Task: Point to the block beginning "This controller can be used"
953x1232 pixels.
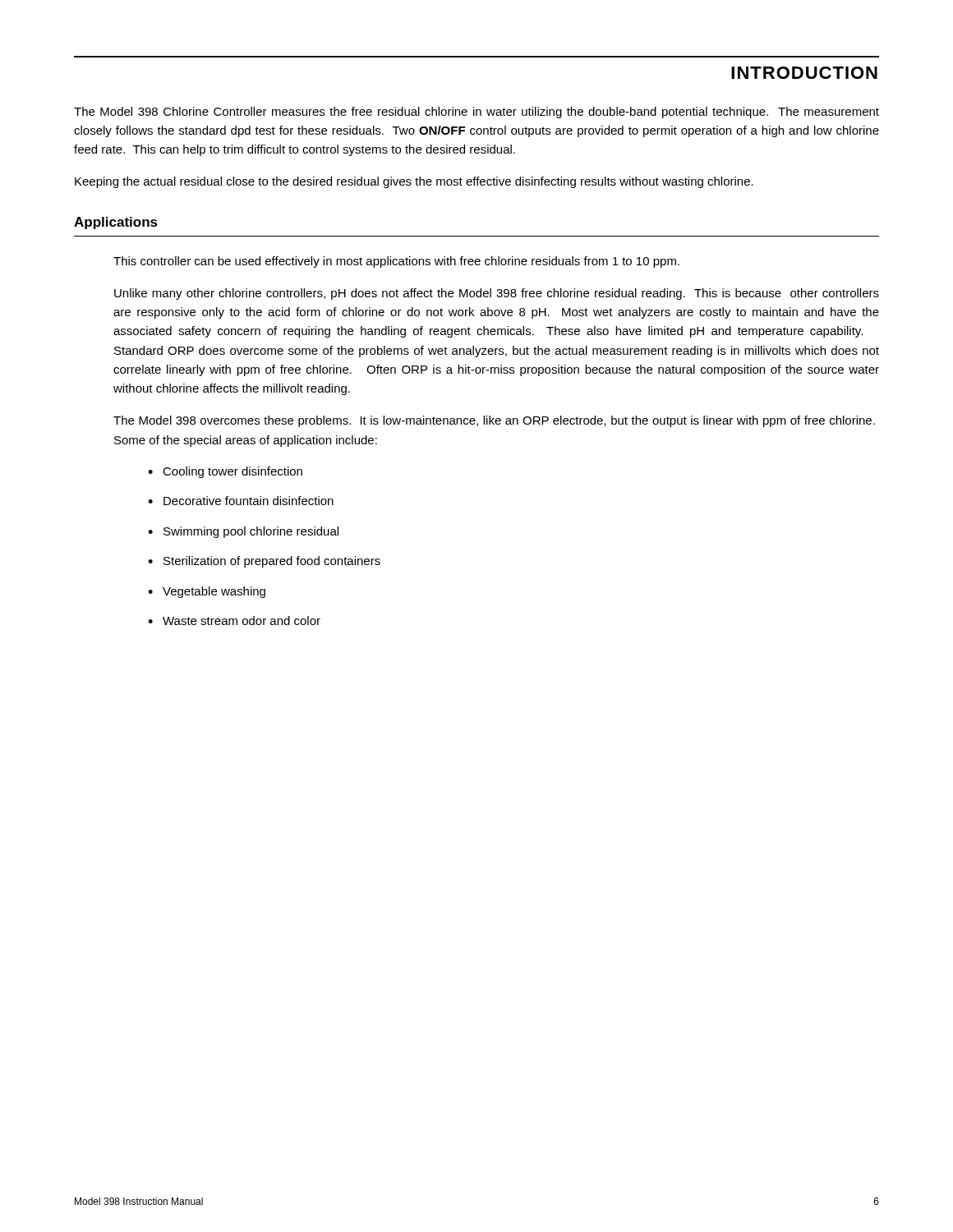Action: click(397, 260)
